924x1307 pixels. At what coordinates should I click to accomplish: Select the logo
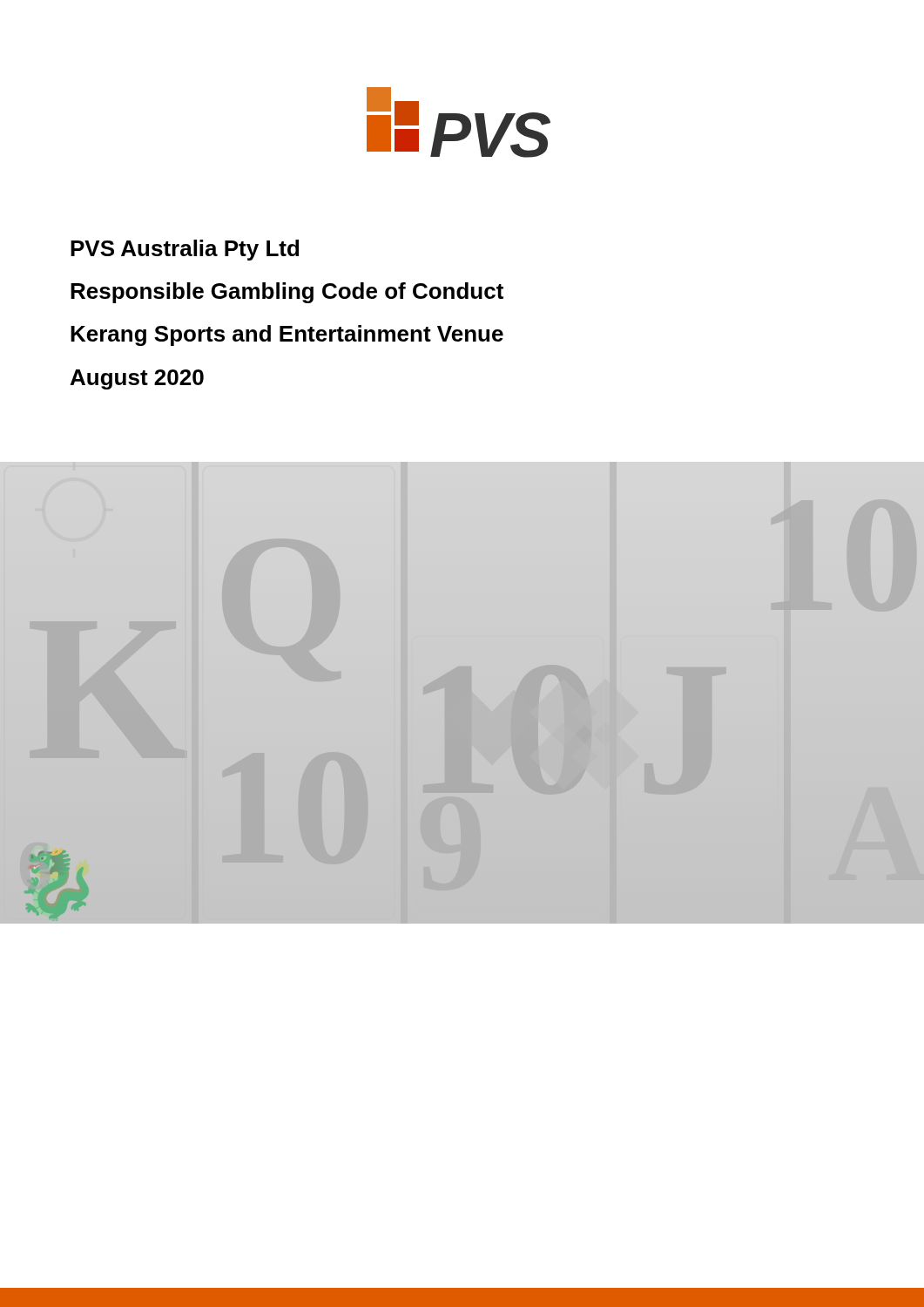[462, 126]
